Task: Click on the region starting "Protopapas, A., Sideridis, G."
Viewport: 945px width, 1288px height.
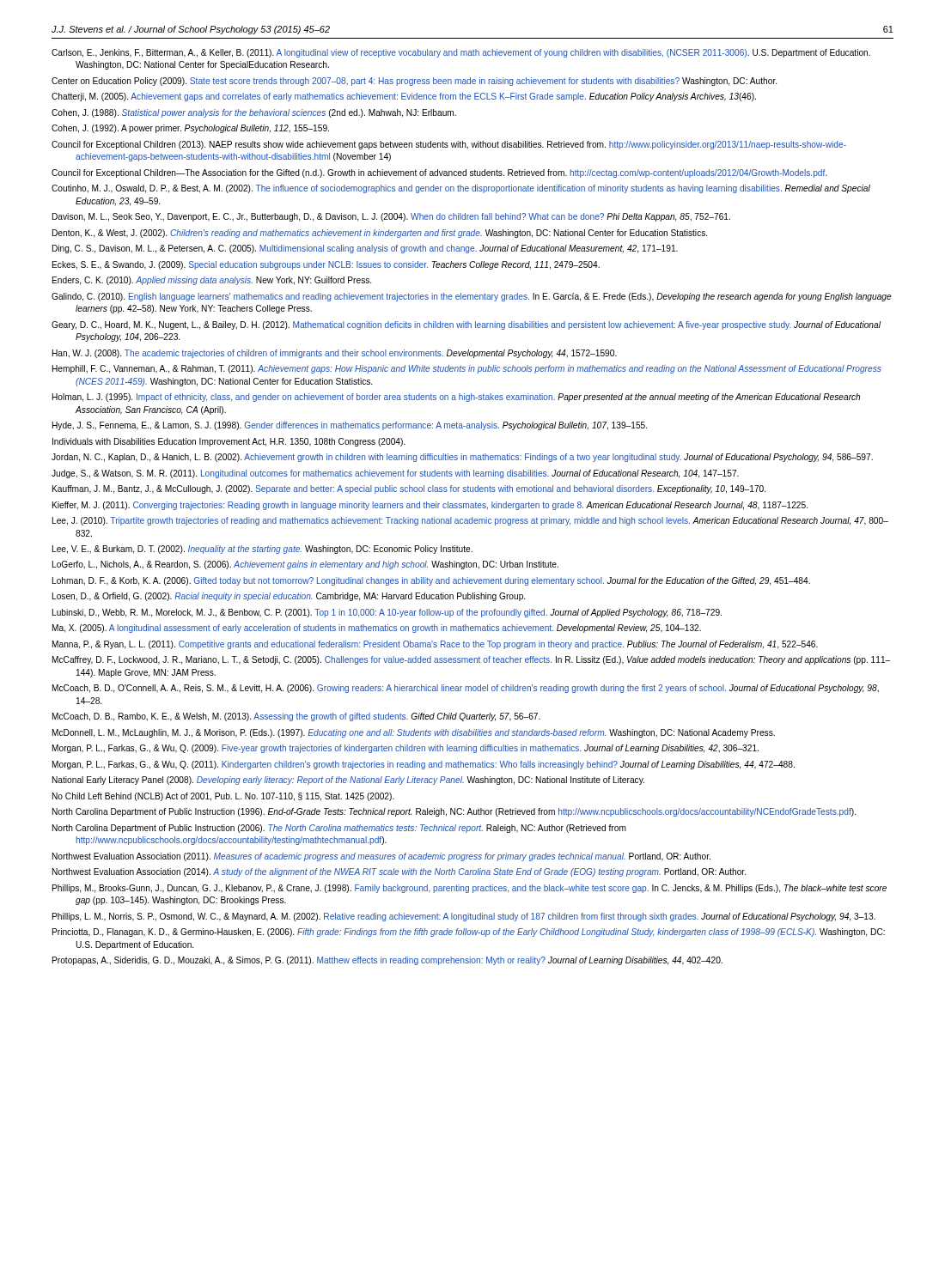Action: tap(387, 960)
